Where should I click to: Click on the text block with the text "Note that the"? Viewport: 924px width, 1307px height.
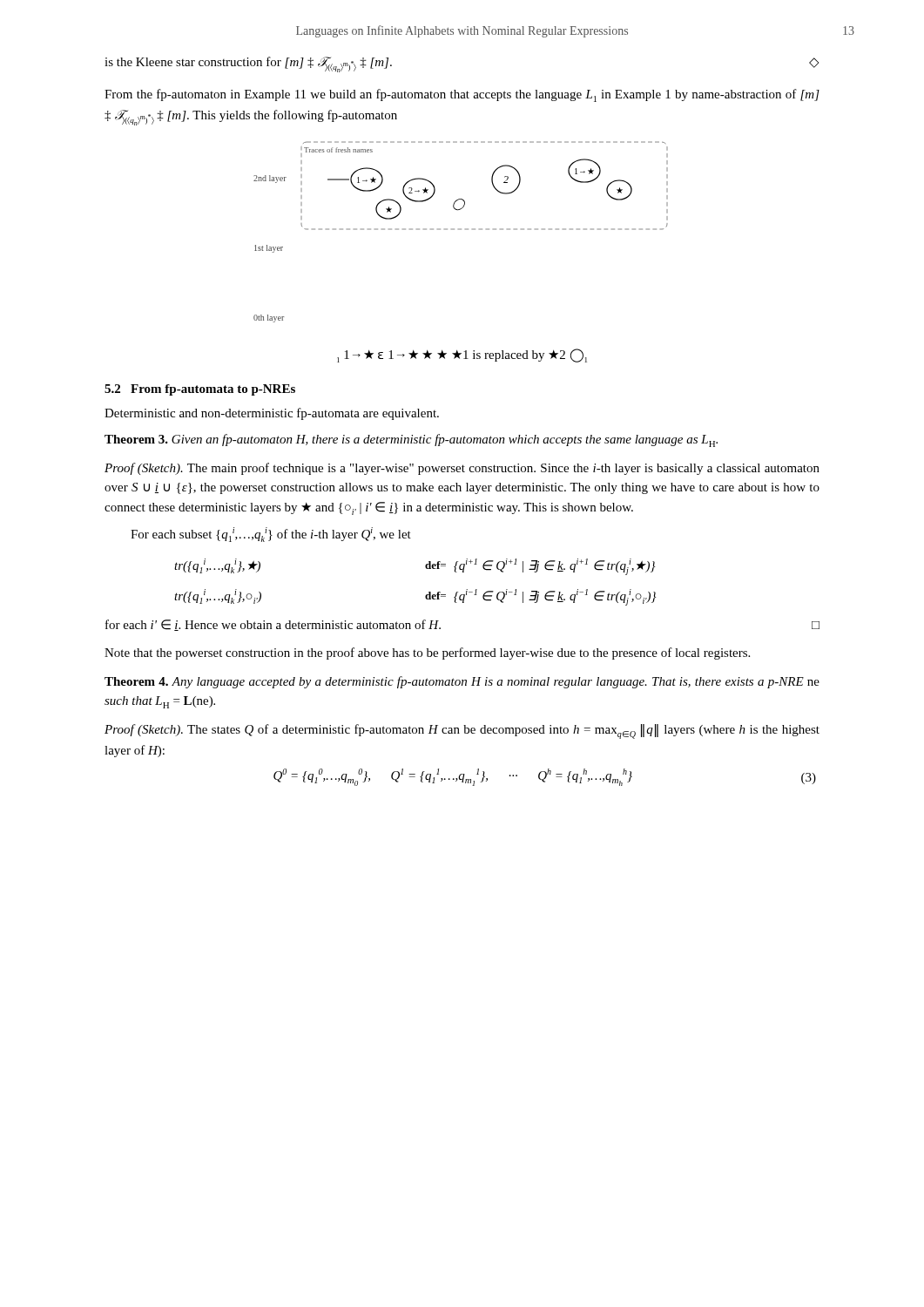428,653
